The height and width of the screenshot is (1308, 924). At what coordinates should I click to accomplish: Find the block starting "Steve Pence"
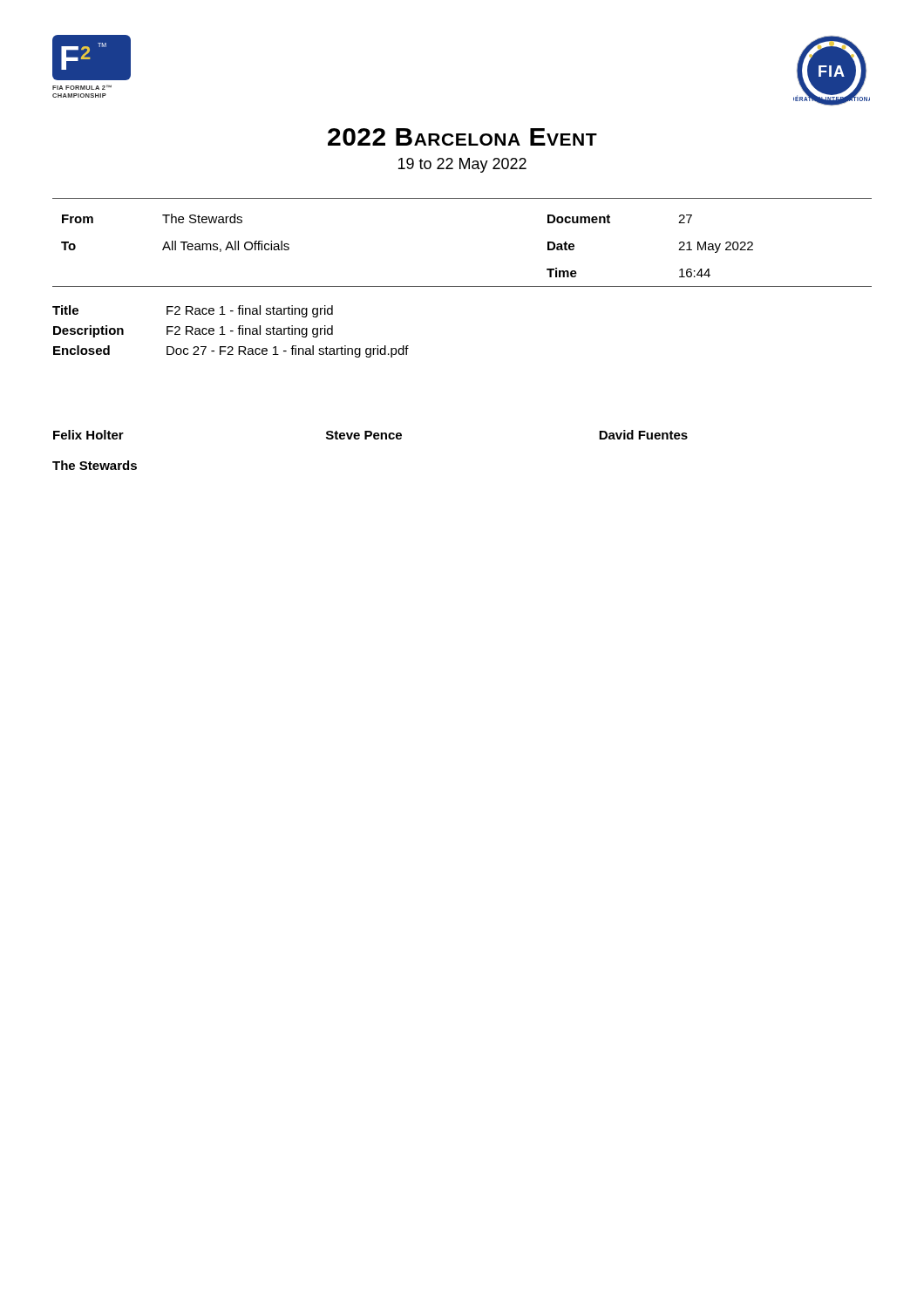pos(364,435)
